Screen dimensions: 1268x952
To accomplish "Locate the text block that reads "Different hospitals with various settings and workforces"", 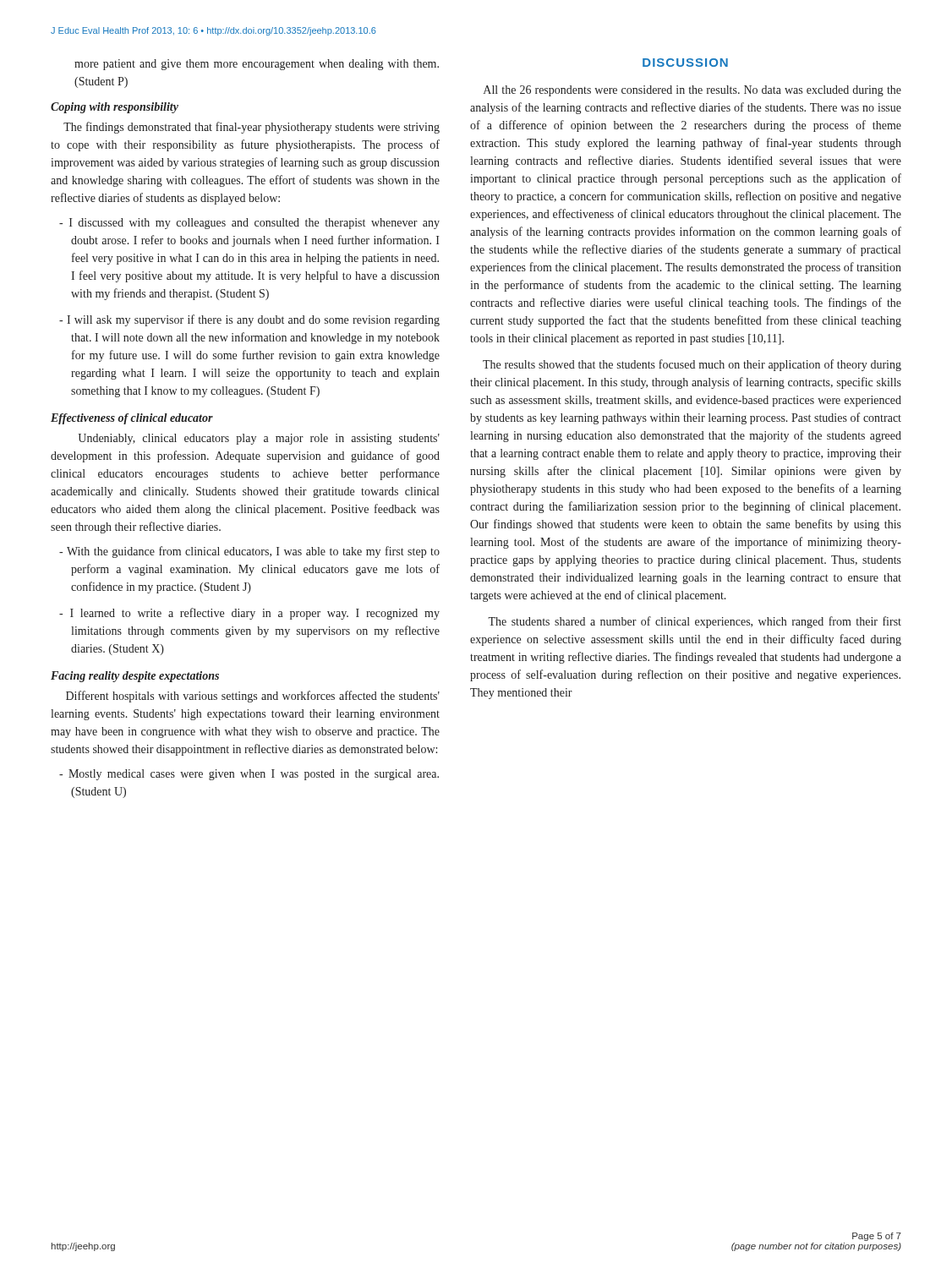I will [245, 723].
